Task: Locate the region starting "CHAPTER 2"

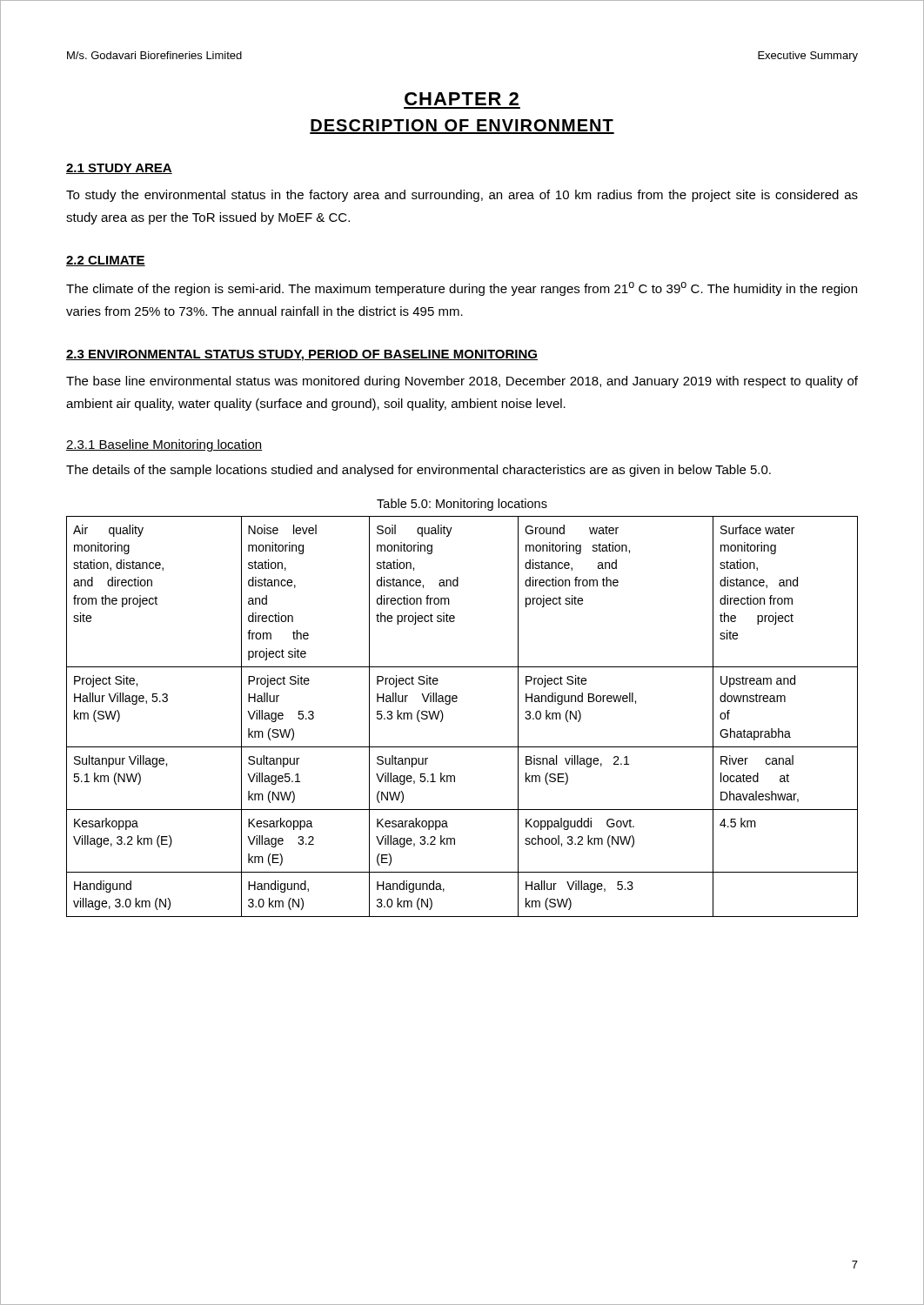Action: coord(462,99)
